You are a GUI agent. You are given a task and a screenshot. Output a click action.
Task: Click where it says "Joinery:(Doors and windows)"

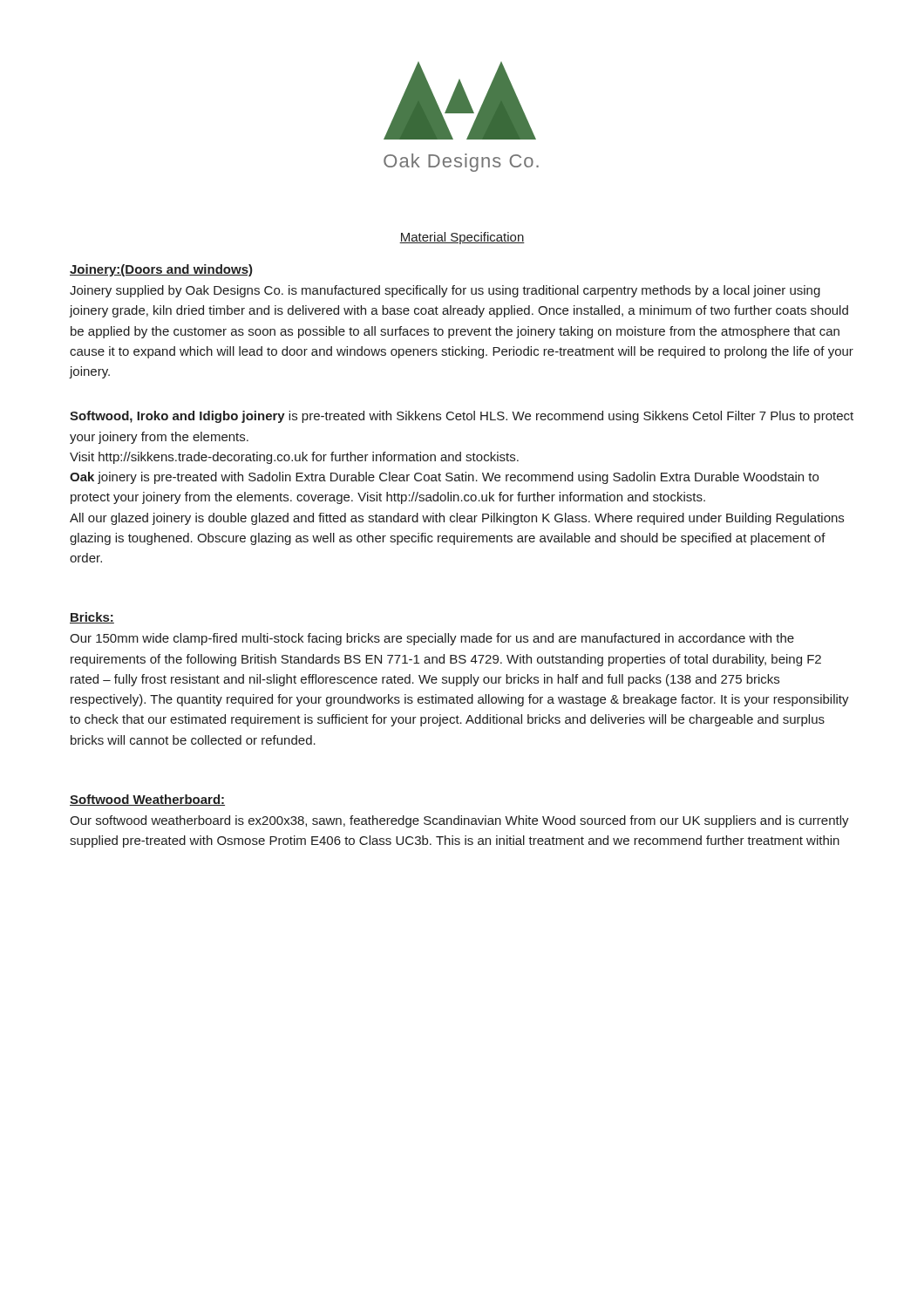[x=161, y=269]
